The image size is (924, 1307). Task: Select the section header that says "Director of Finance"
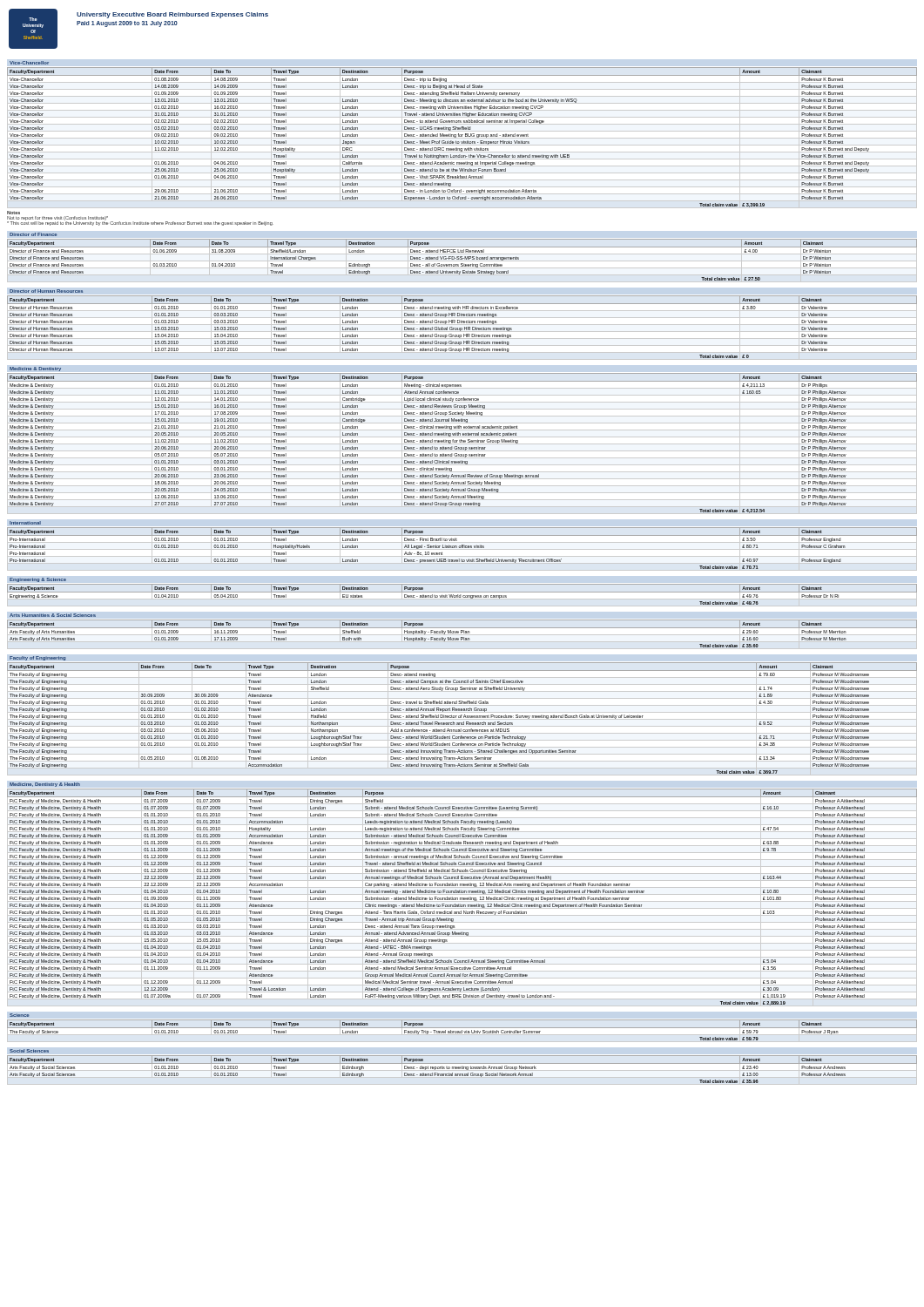[x=33, y=234]
